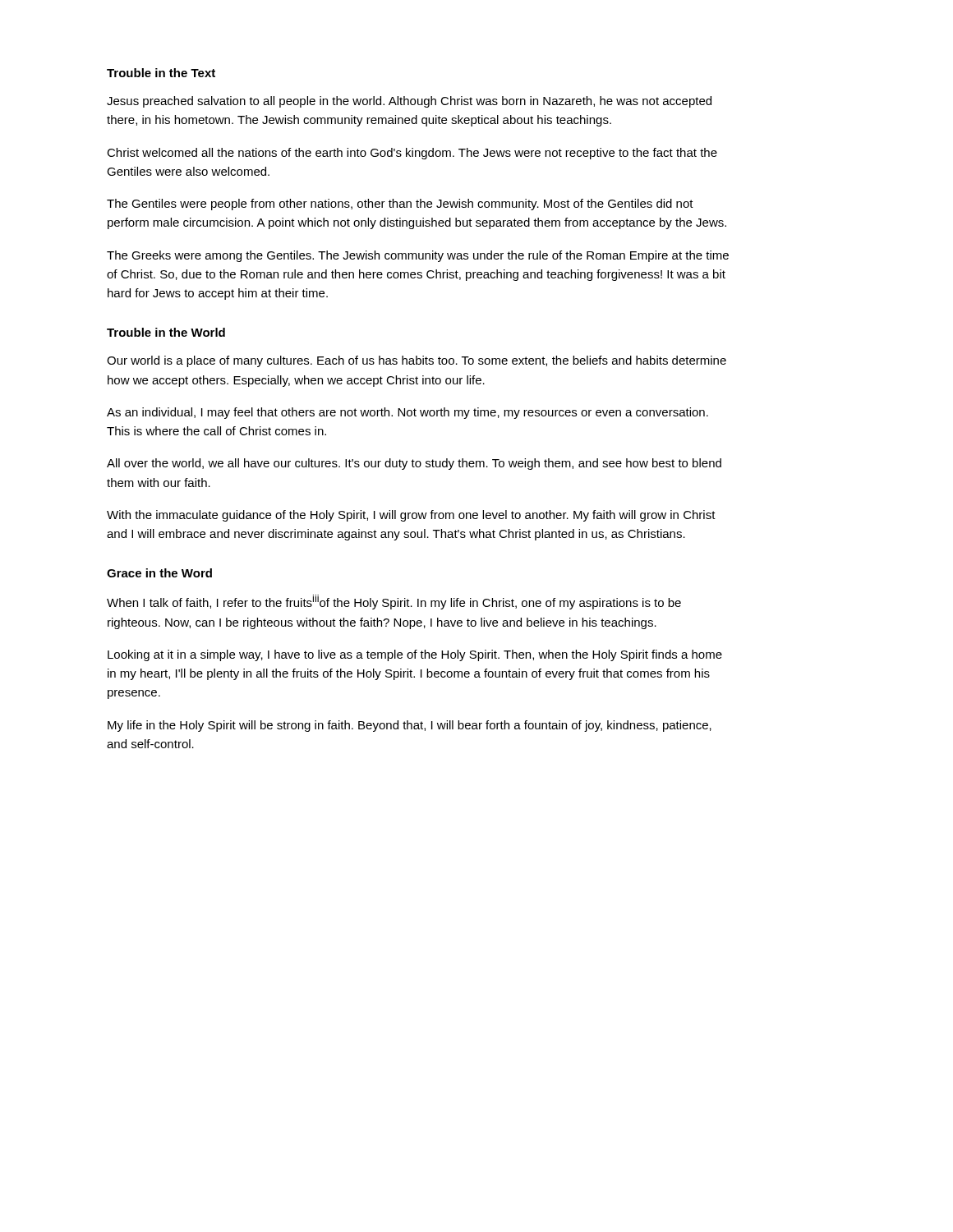953x1232 pixels.
Task: Locate the block of text that opens with "All over the world,"
Action: coord(414,473)
